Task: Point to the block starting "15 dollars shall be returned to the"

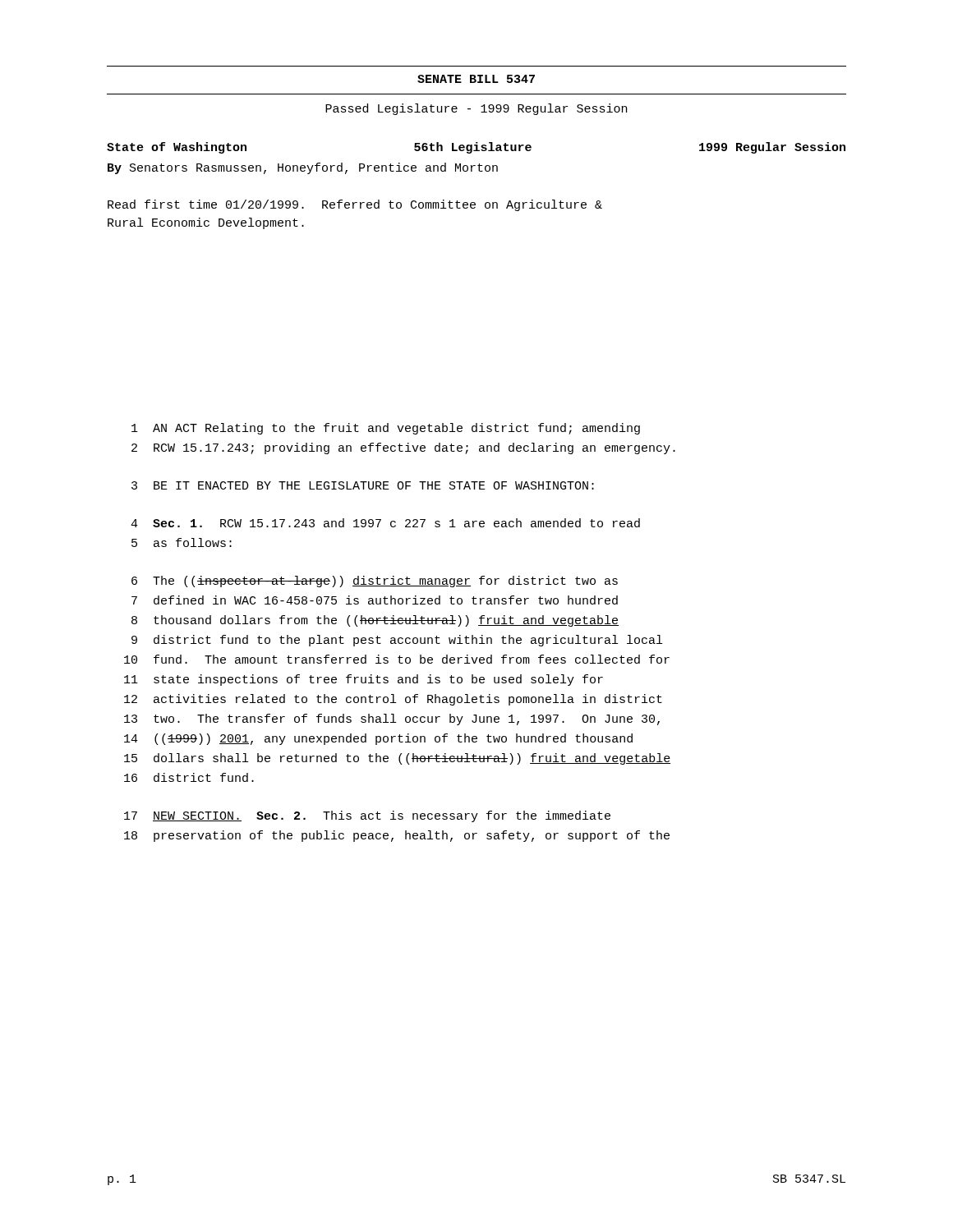Action: point(476,759)
